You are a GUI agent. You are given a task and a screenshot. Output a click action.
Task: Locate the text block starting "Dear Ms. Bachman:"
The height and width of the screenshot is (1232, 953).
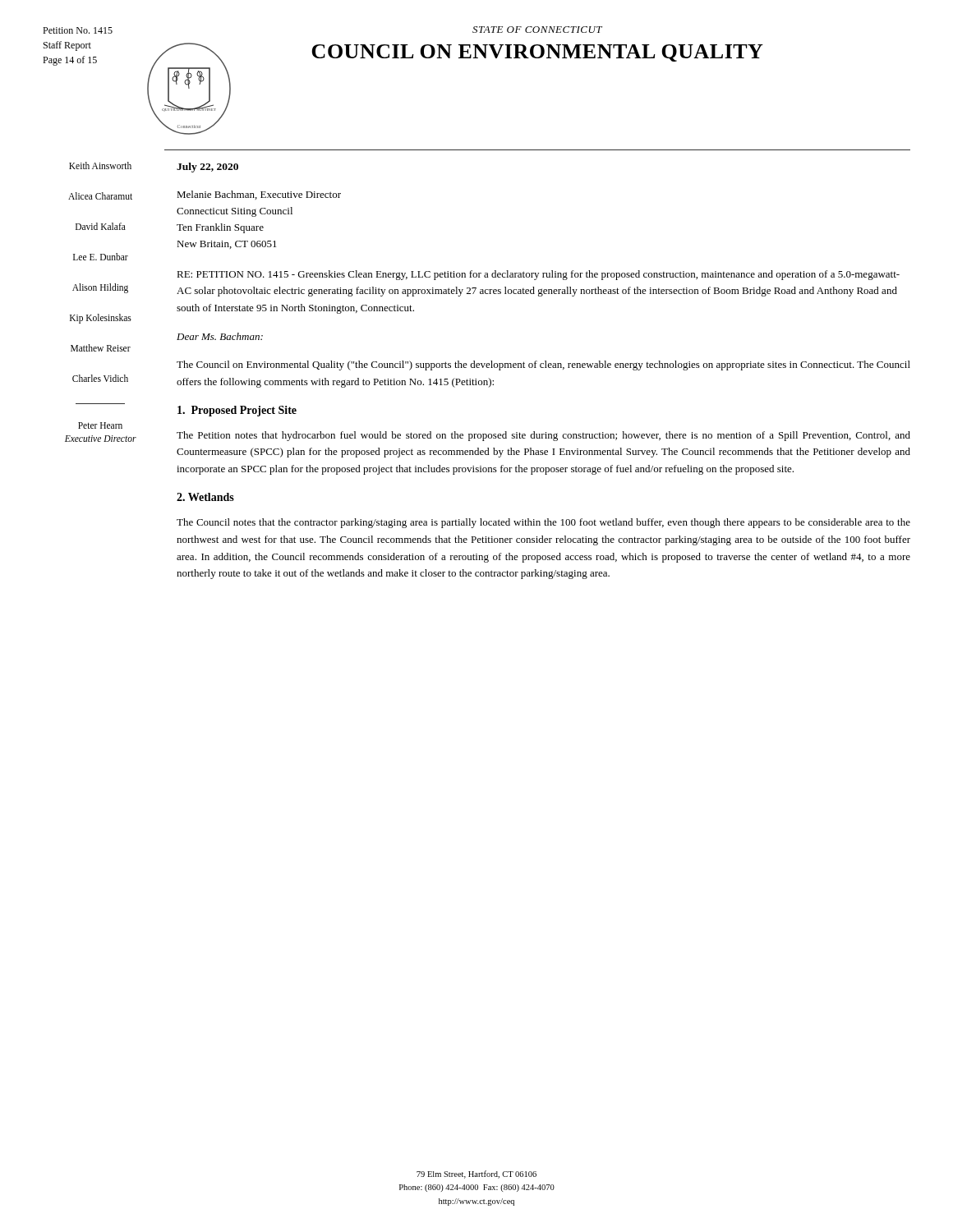[220, 336]
